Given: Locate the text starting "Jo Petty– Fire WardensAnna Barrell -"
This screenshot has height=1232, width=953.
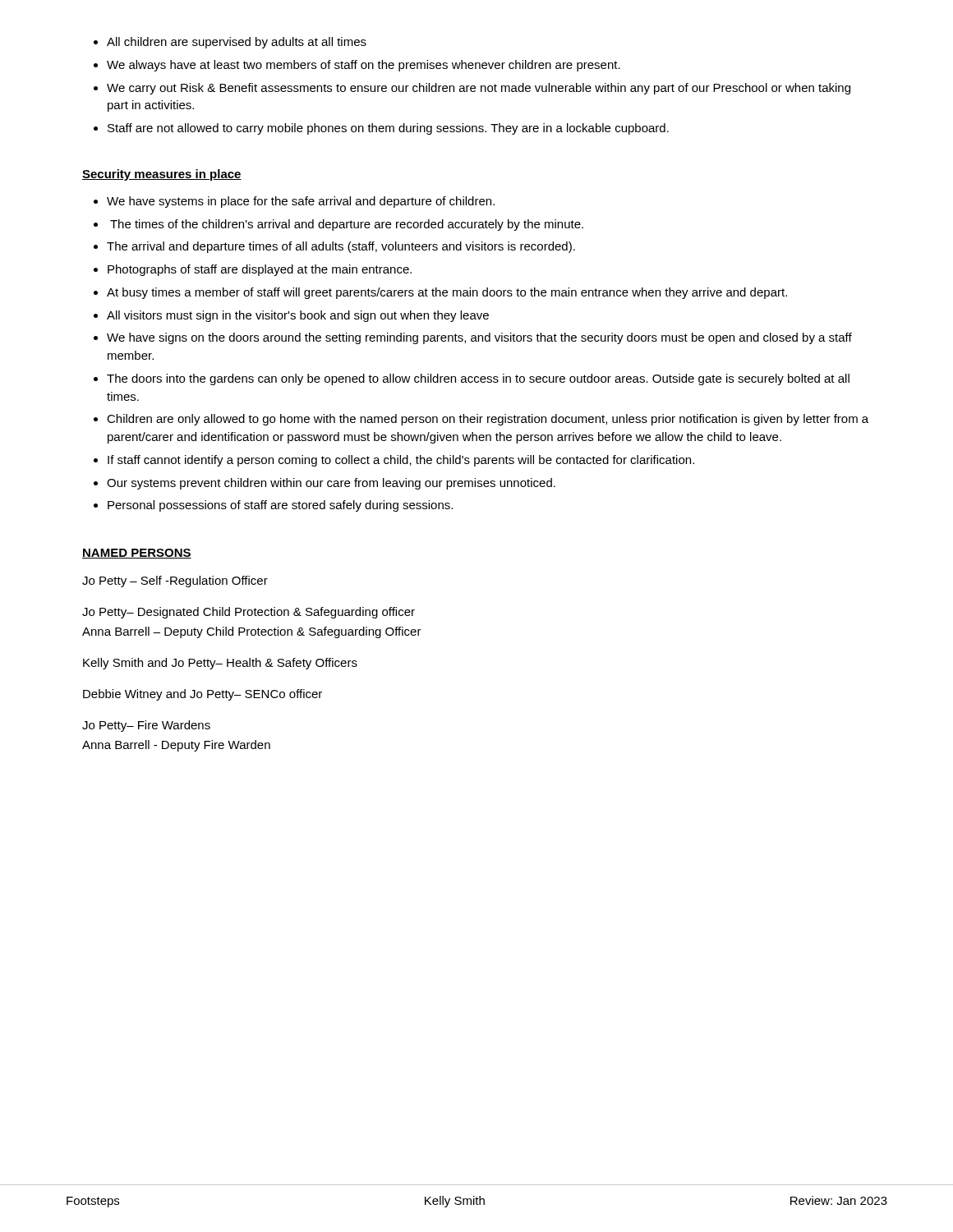Looking at the screenshot, I should tap(146, 726).
